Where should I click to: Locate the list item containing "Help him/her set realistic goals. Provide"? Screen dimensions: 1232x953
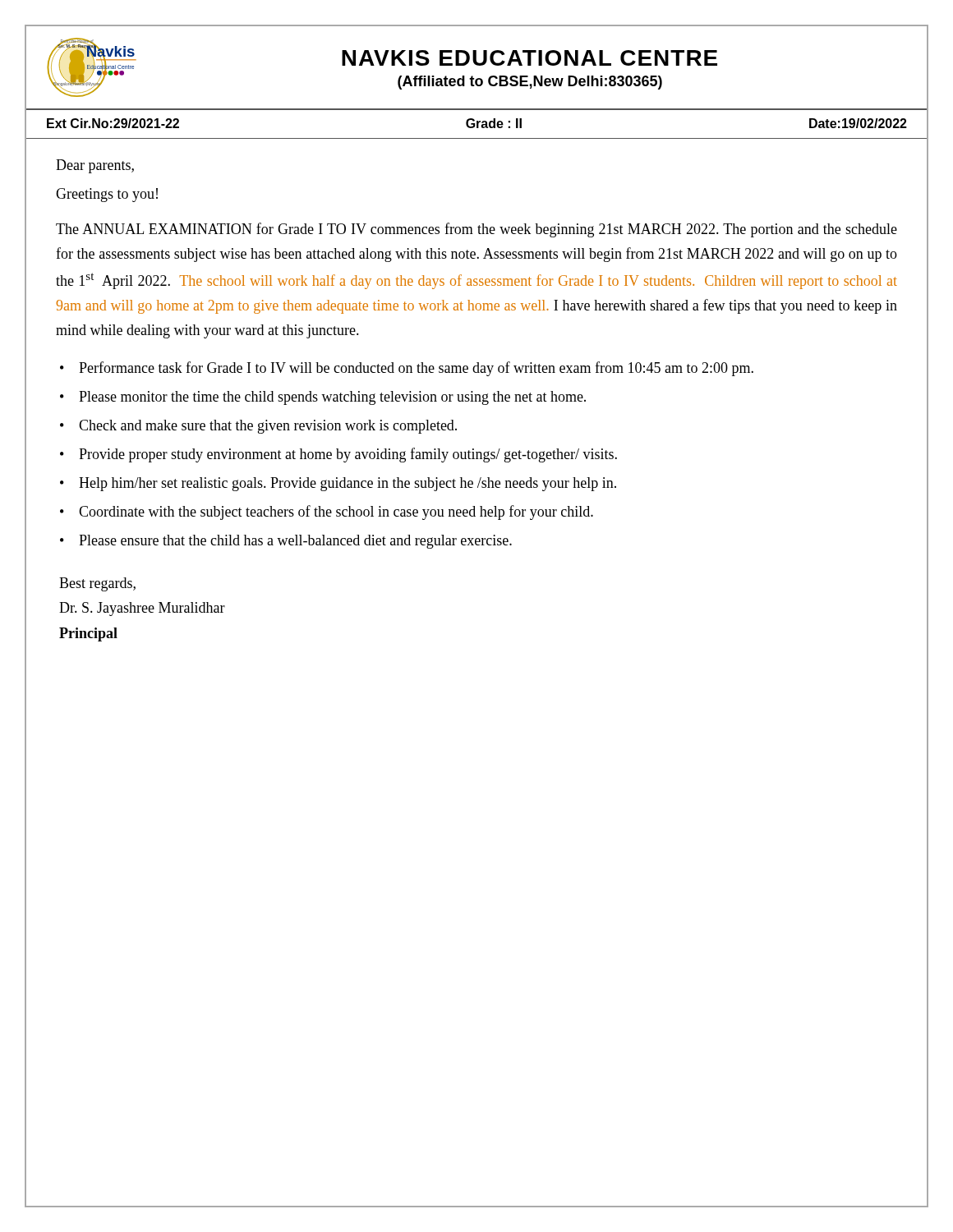[348, 483]
